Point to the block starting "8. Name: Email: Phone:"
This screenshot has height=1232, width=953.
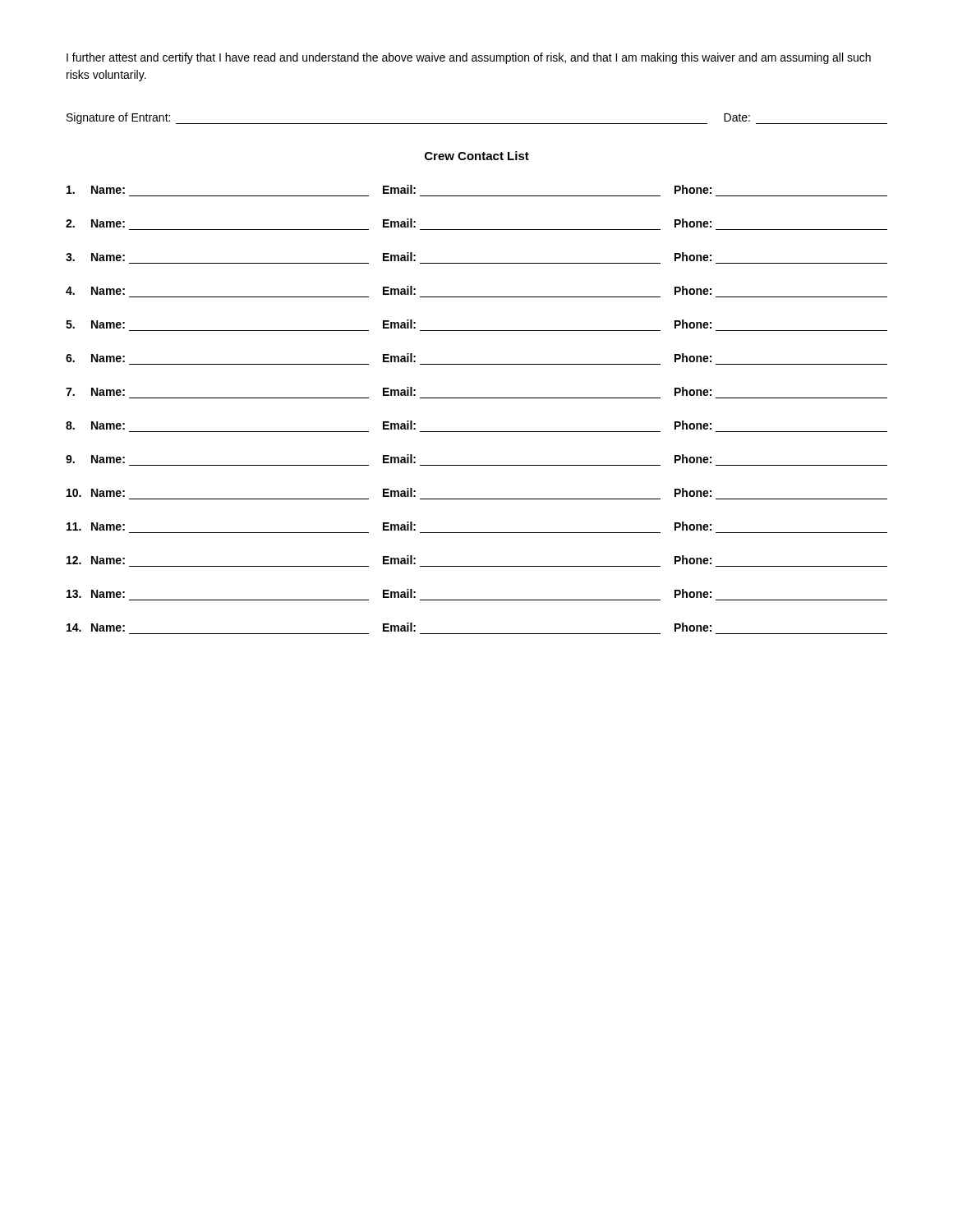tap(476, 424)
